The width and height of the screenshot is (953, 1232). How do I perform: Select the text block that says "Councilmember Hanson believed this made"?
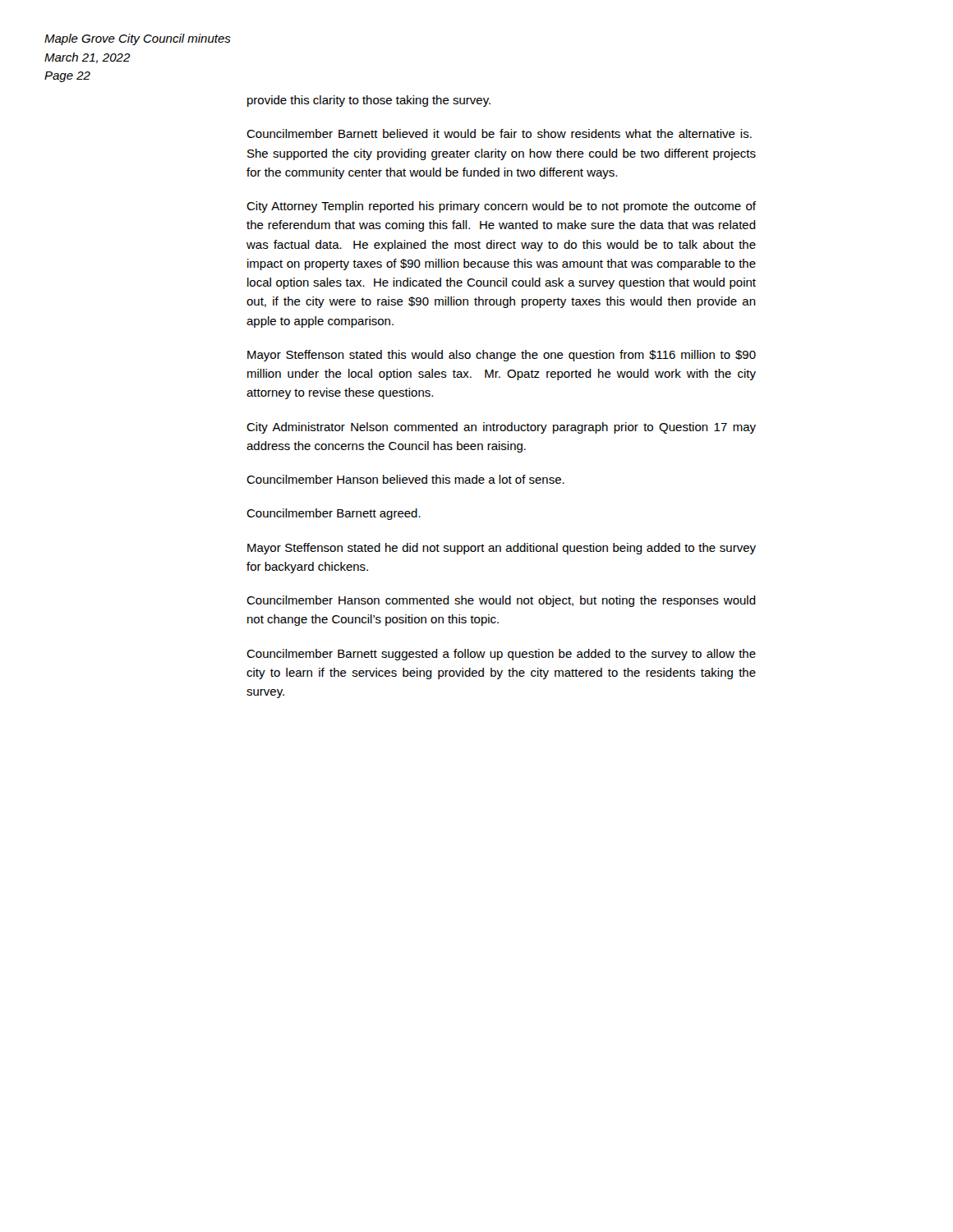(406, 479)
